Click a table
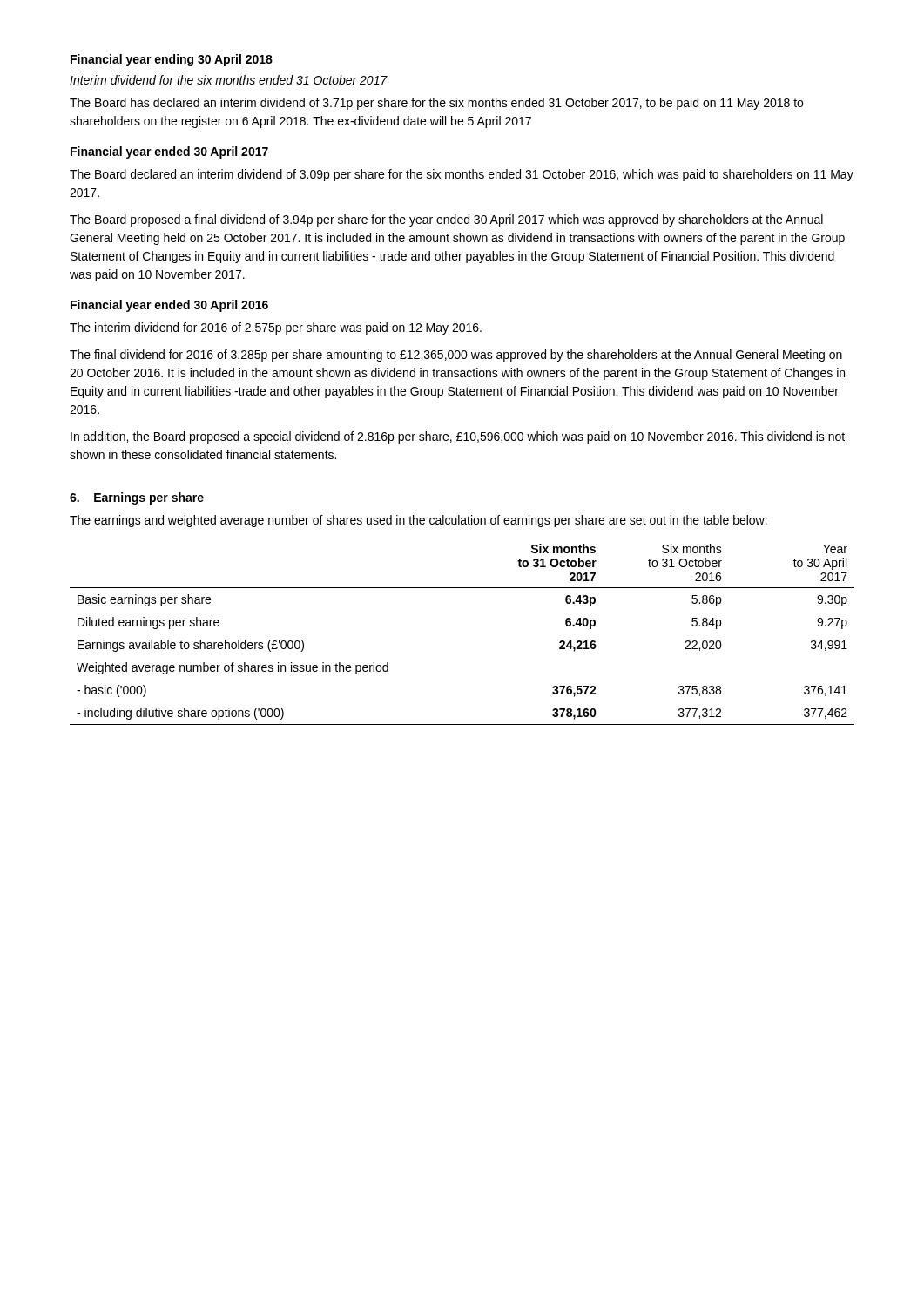Screen dimensions: 1307x924 462,632
